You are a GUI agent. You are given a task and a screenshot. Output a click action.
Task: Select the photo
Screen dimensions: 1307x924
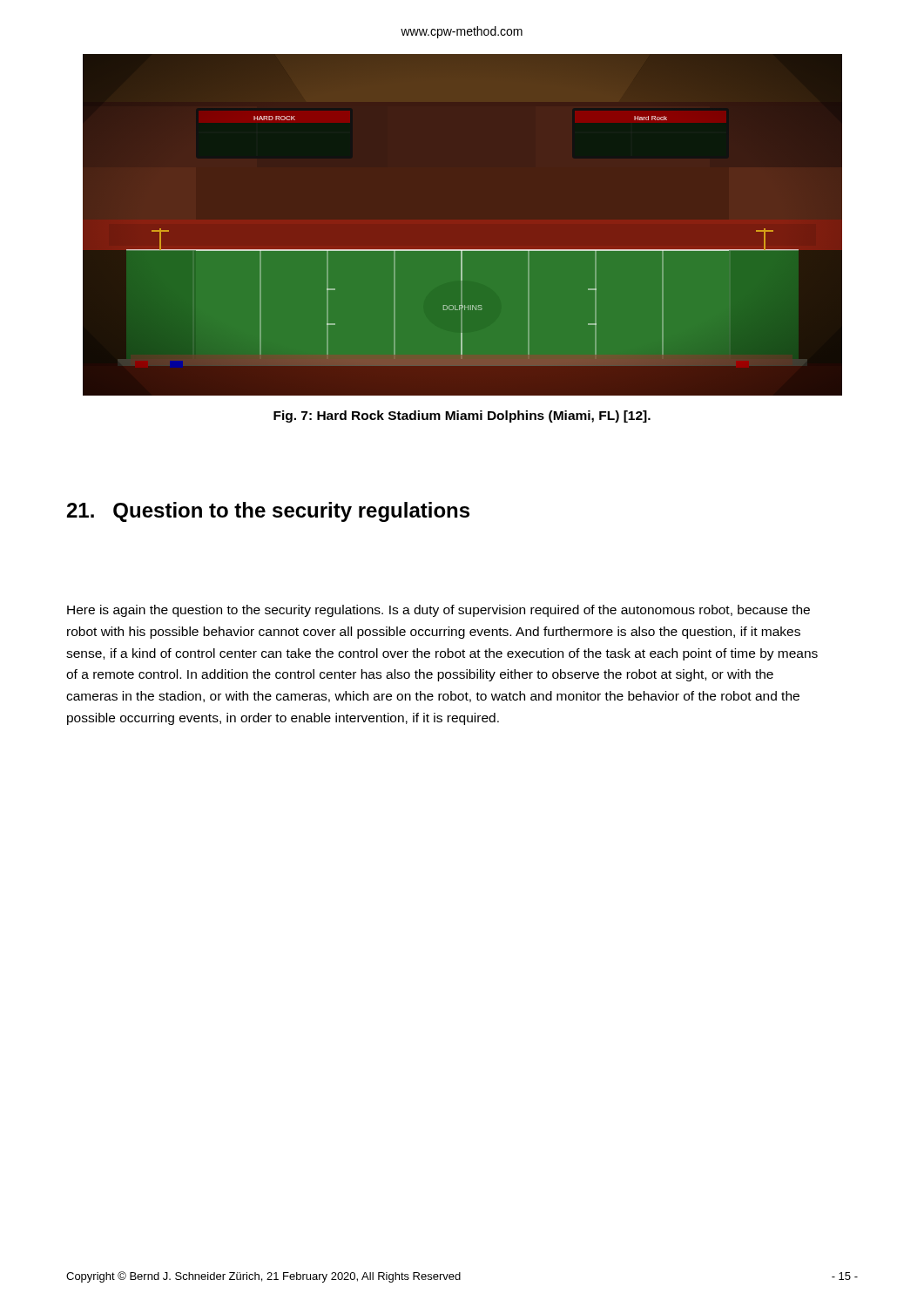pyautogui.click(x=462, y=225)
